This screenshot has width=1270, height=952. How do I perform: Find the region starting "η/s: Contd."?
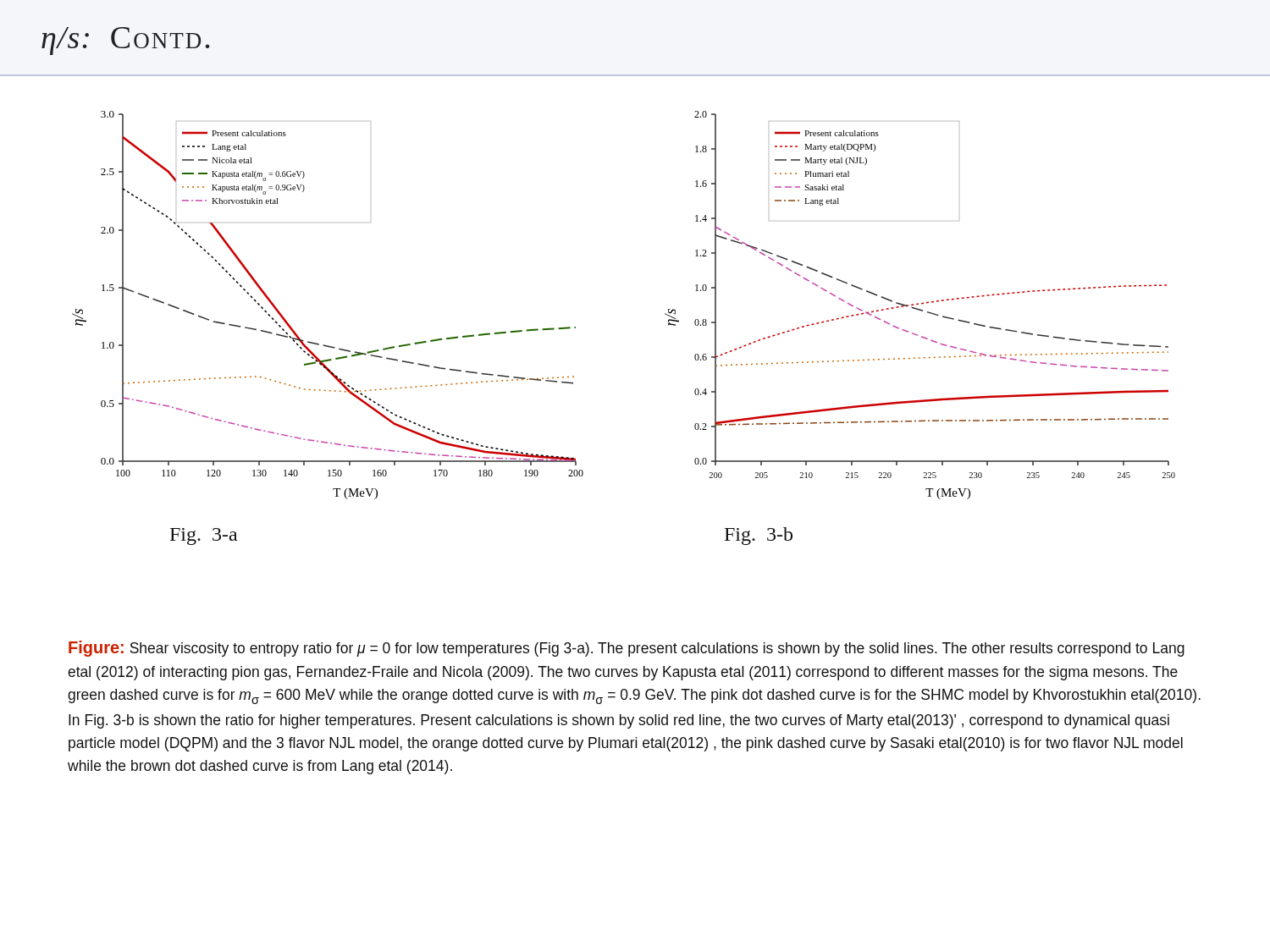coord(127,37)
